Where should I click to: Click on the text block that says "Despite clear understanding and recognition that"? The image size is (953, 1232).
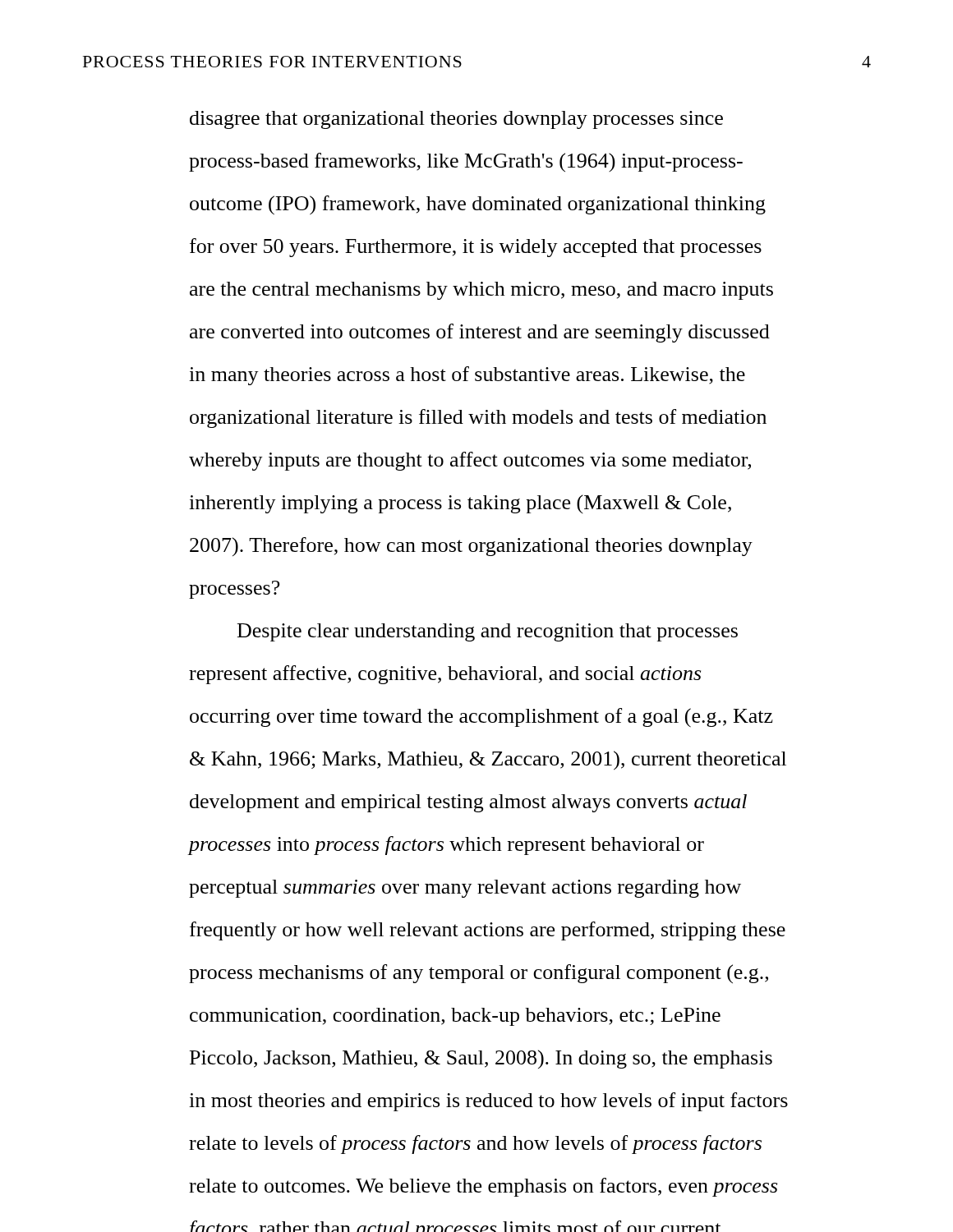click(x=489, y=925)
